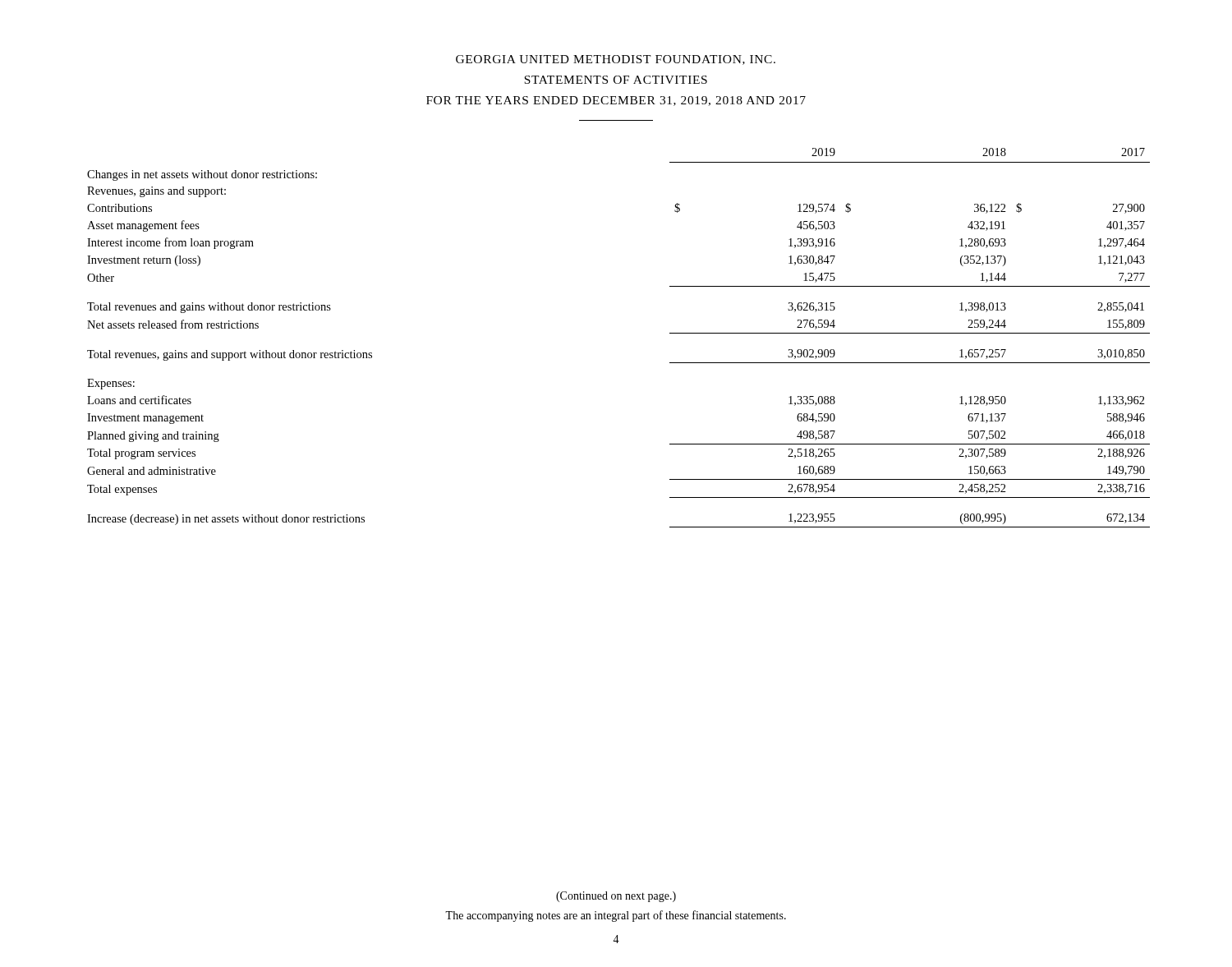Find the table that mentions "Total expenses"
1232x967 pixels.
(x=616, y=336)
